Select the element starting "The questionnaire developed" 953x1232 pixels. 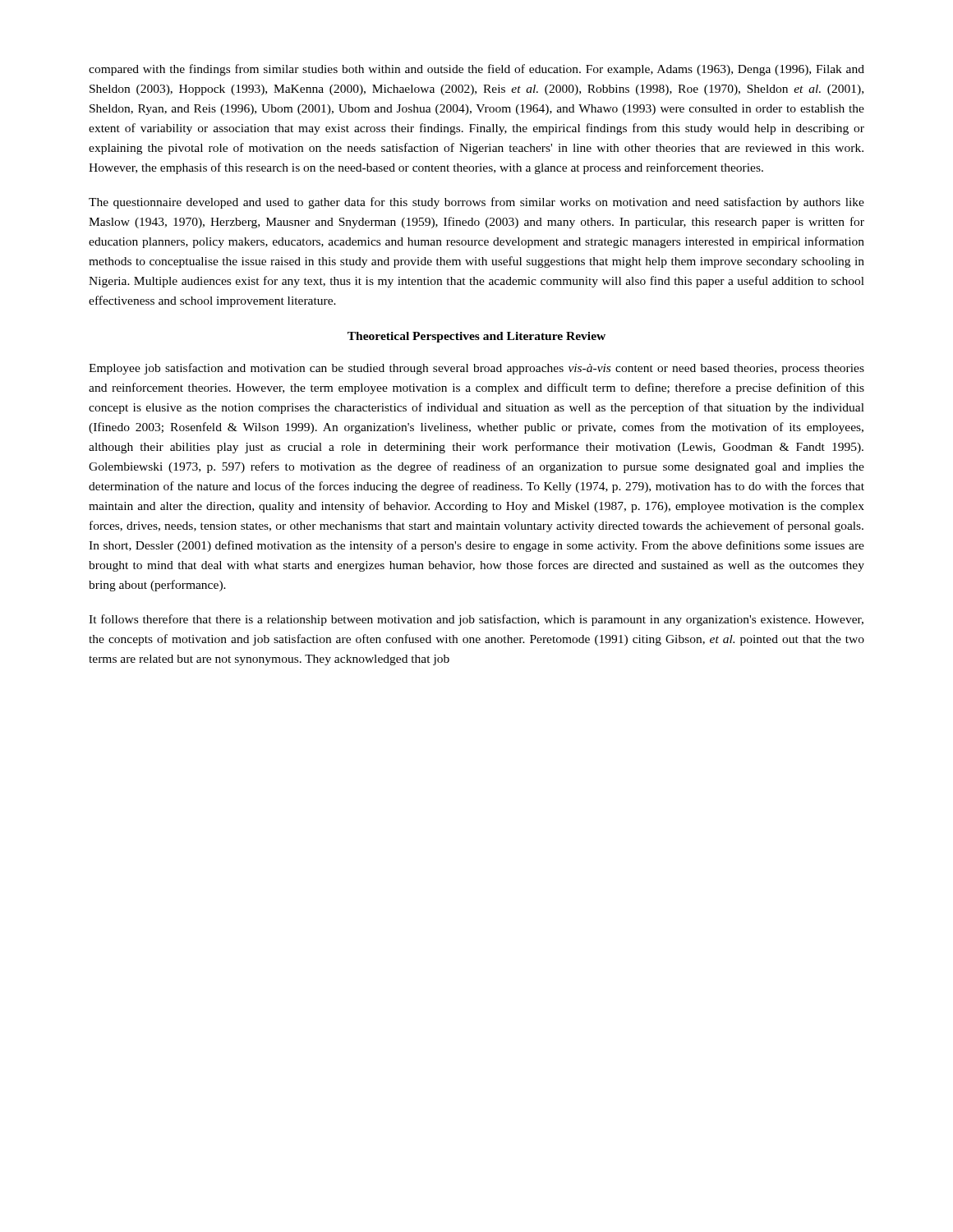(x=476, y=251)
